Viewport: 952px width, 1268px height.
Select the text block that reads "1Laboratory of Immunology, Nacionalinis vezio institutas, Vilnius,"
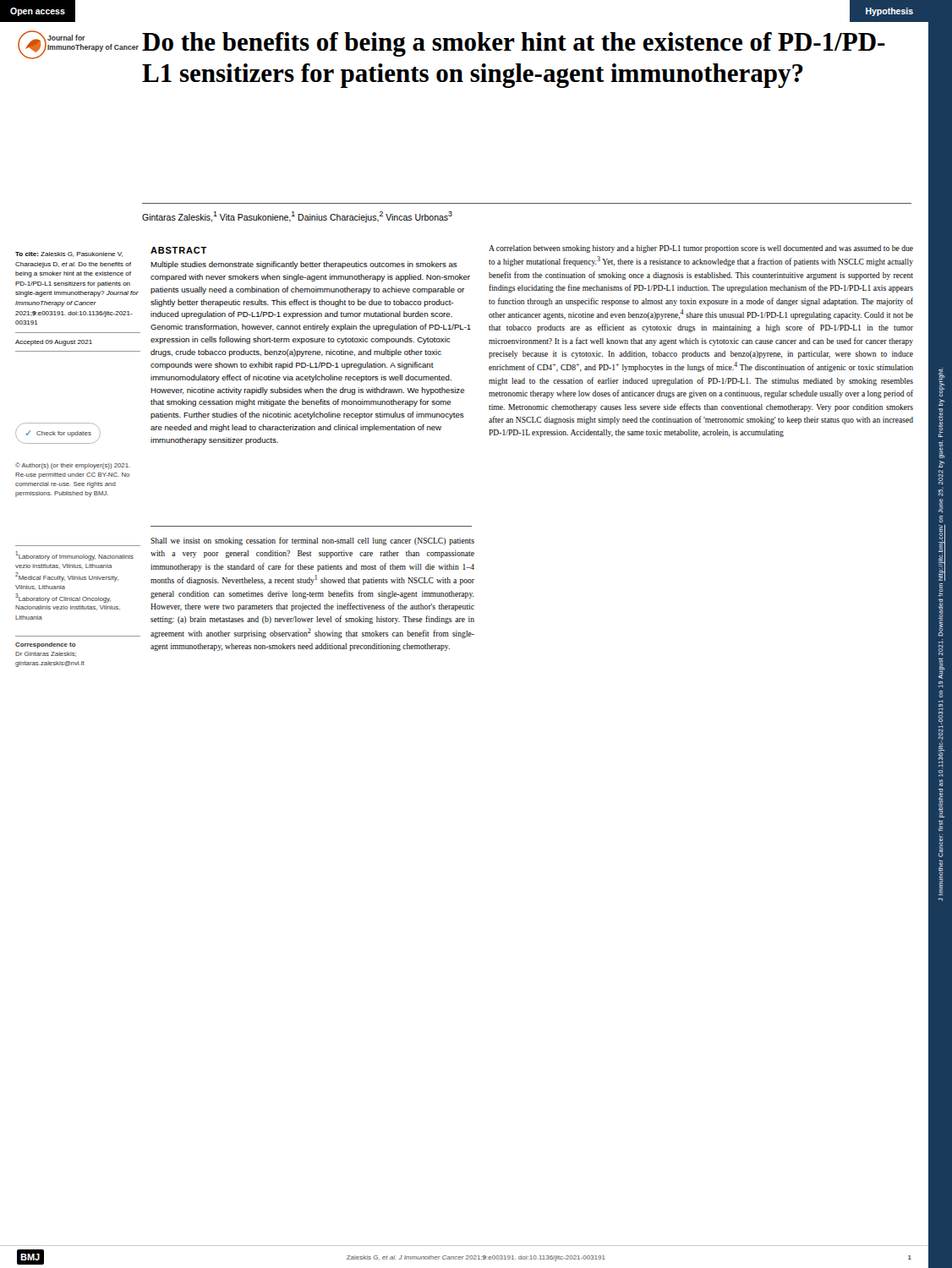pyautogui.click(x=74, y=586)
